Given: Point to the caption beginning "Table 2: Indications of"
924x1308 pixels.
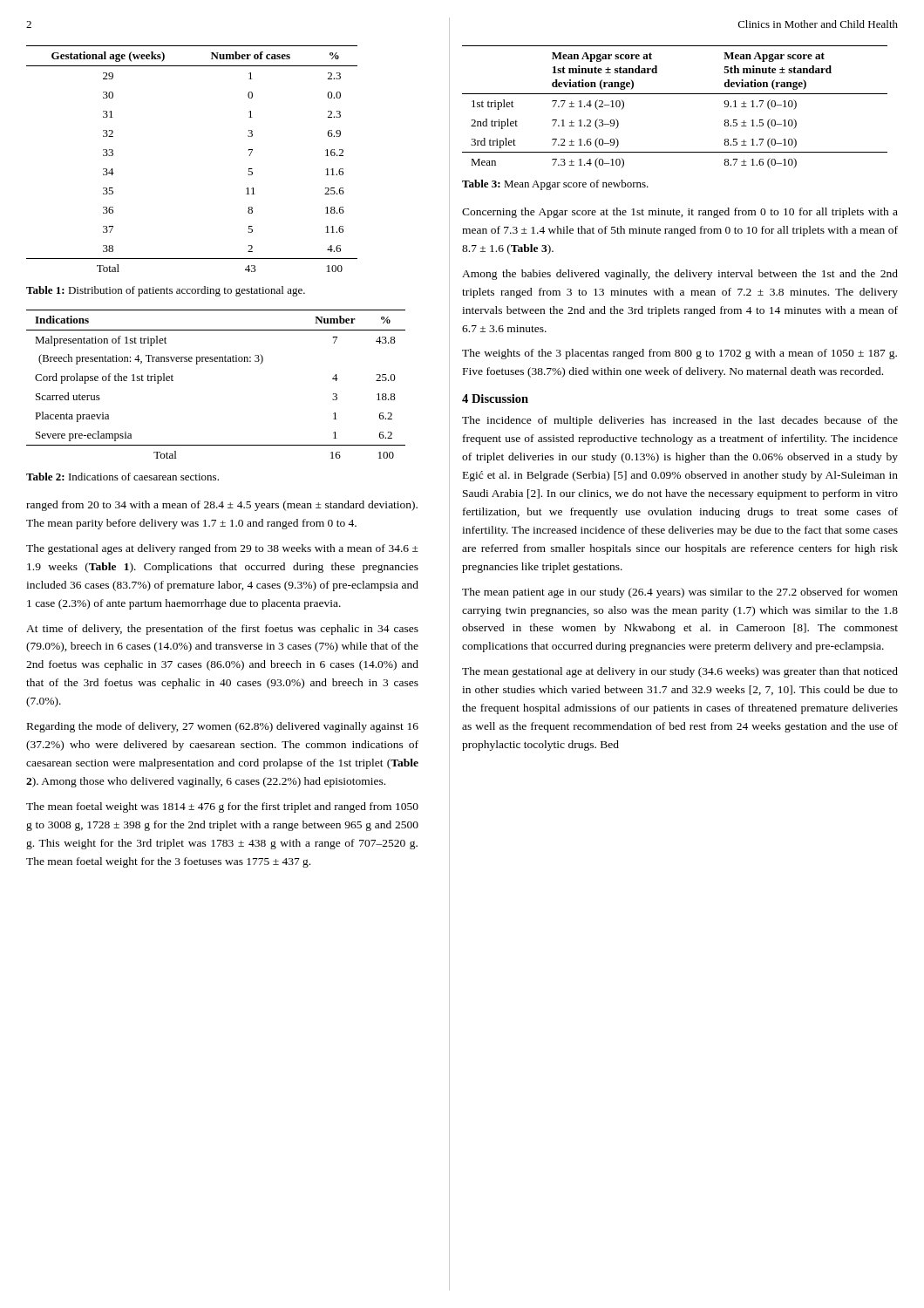Looking at the screenshot, I should point(123,477).
